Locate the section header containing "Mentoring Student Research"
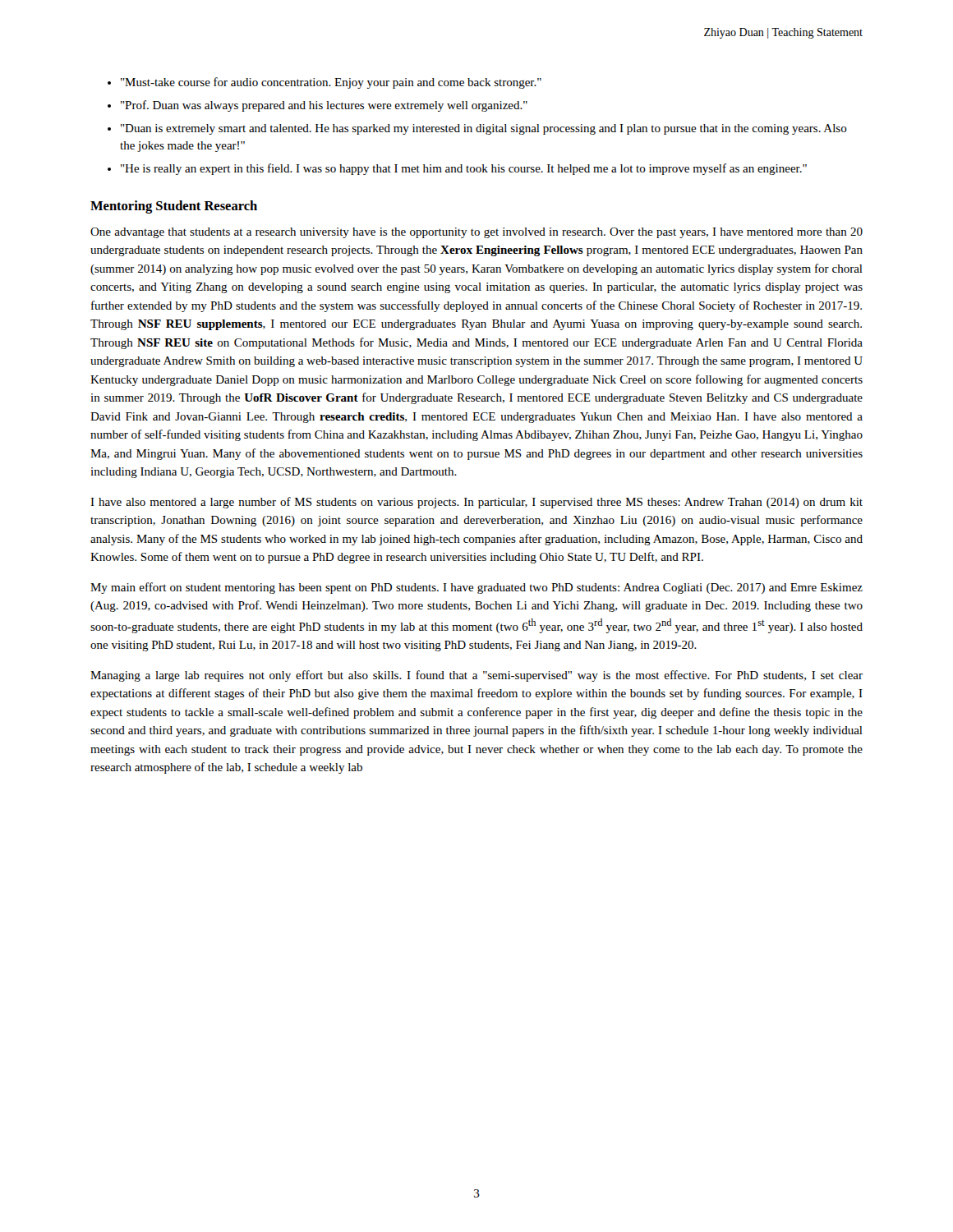The width and height of the screenshot is (953, 1232). [x=174, y=206]
